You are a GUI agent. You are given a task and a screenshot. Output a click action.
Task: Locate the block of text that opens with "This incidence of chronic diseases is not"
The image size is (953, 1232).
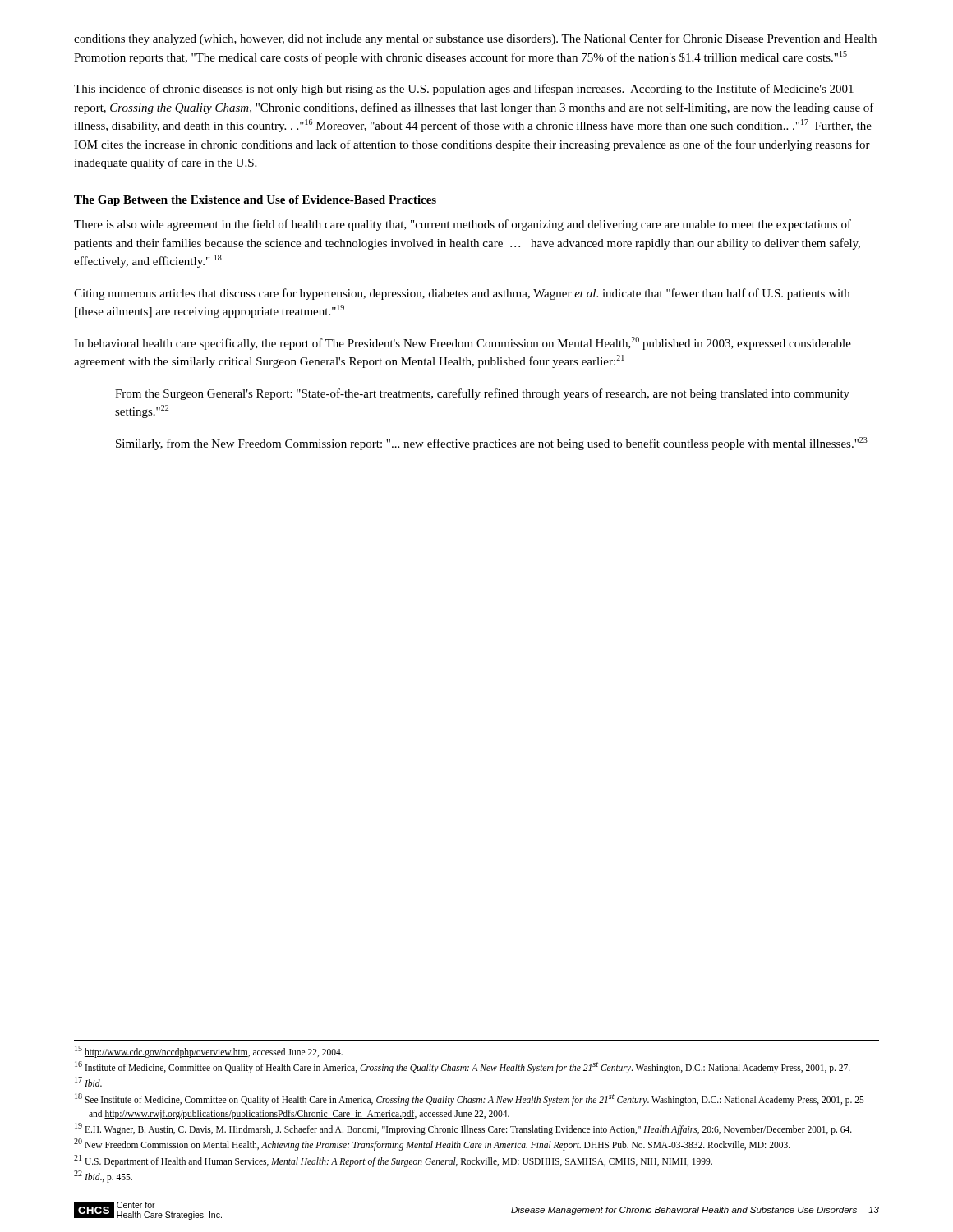pos(476,126)
